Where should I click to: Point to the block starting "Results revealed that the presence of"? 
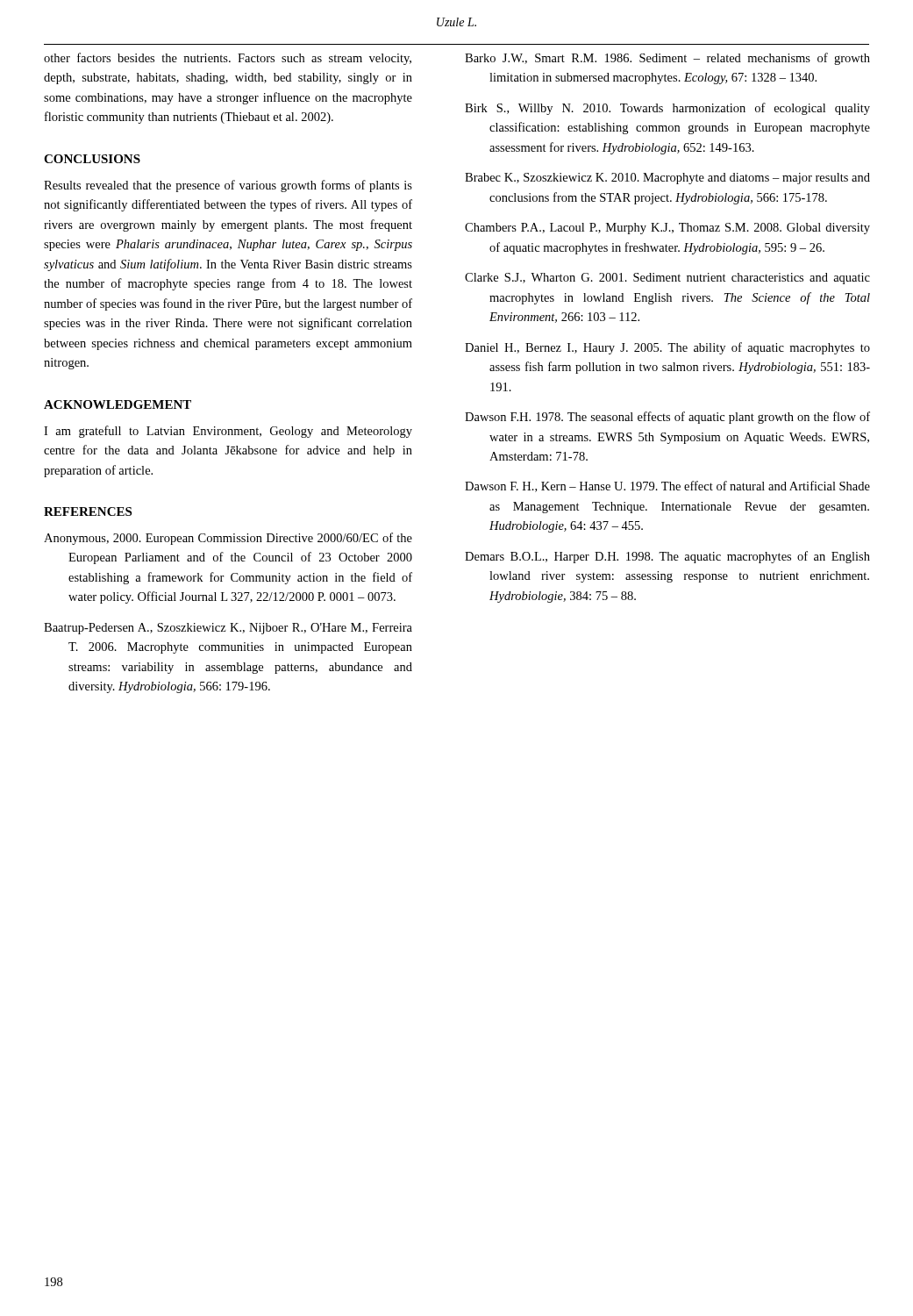(228, 274)
